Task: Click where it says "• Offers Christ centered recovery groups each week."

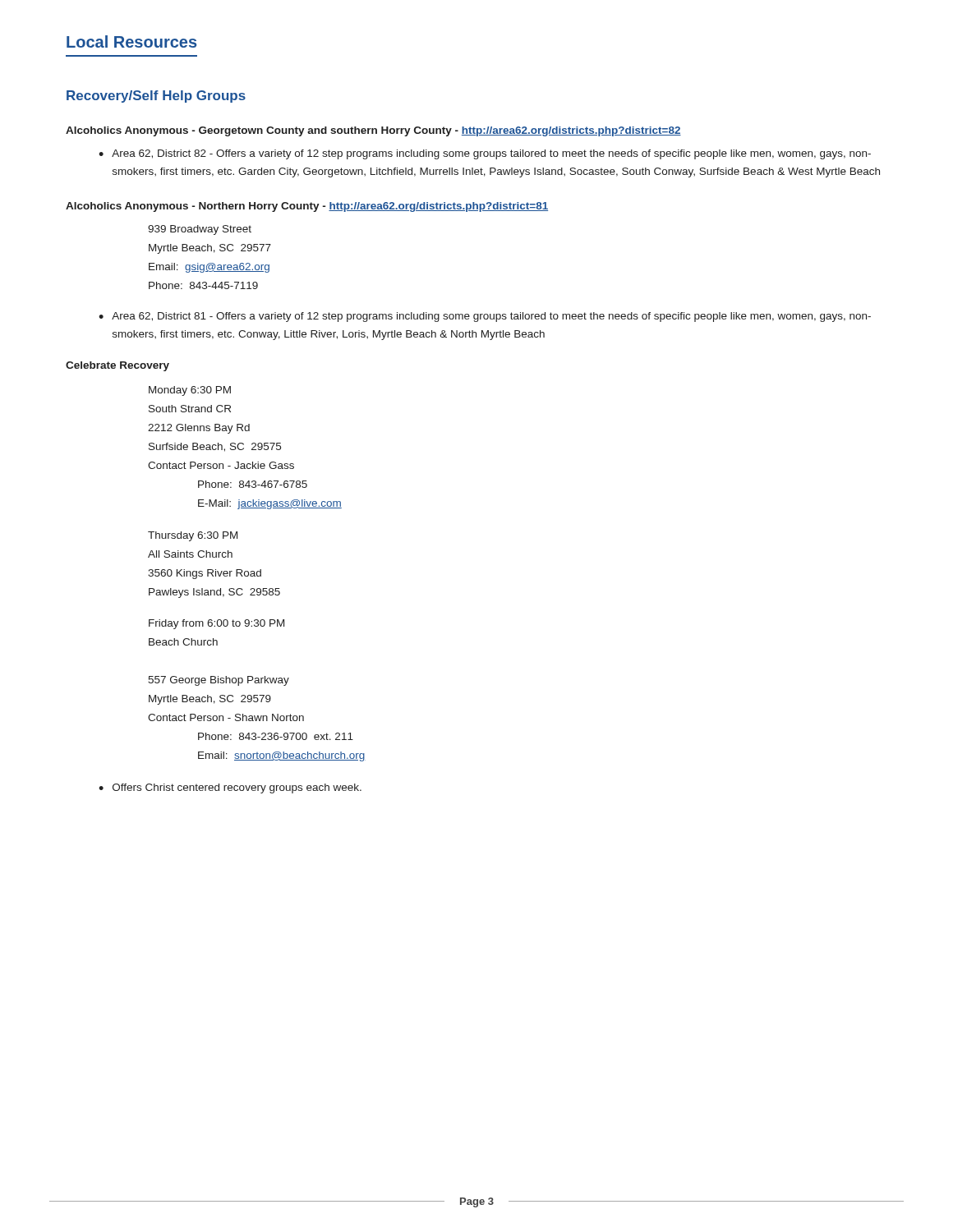Action: click(230, 788)
